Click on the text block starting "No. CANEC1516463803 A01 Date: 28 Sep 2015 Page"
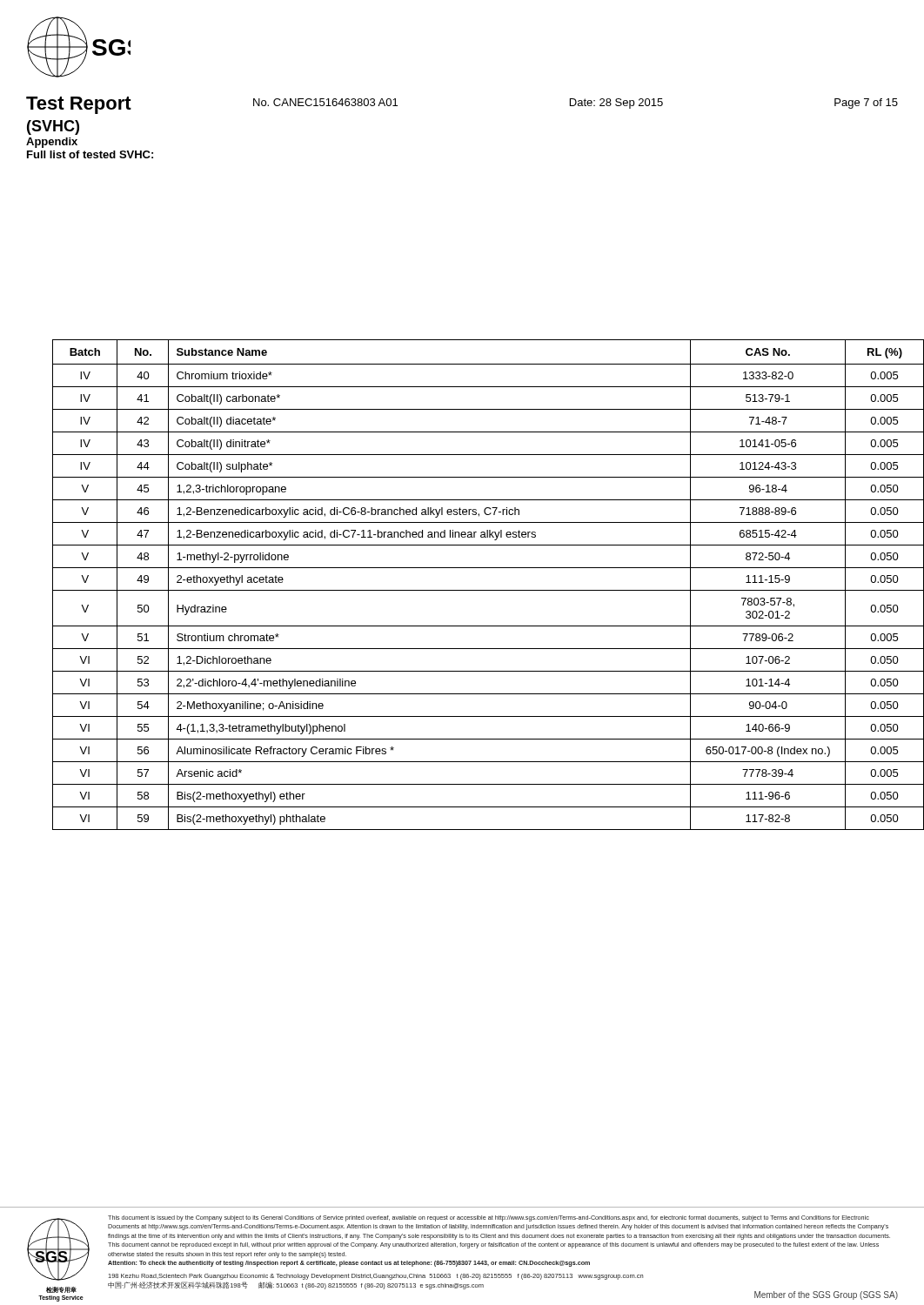924x1305 pixels. click(x=575, y=102)
